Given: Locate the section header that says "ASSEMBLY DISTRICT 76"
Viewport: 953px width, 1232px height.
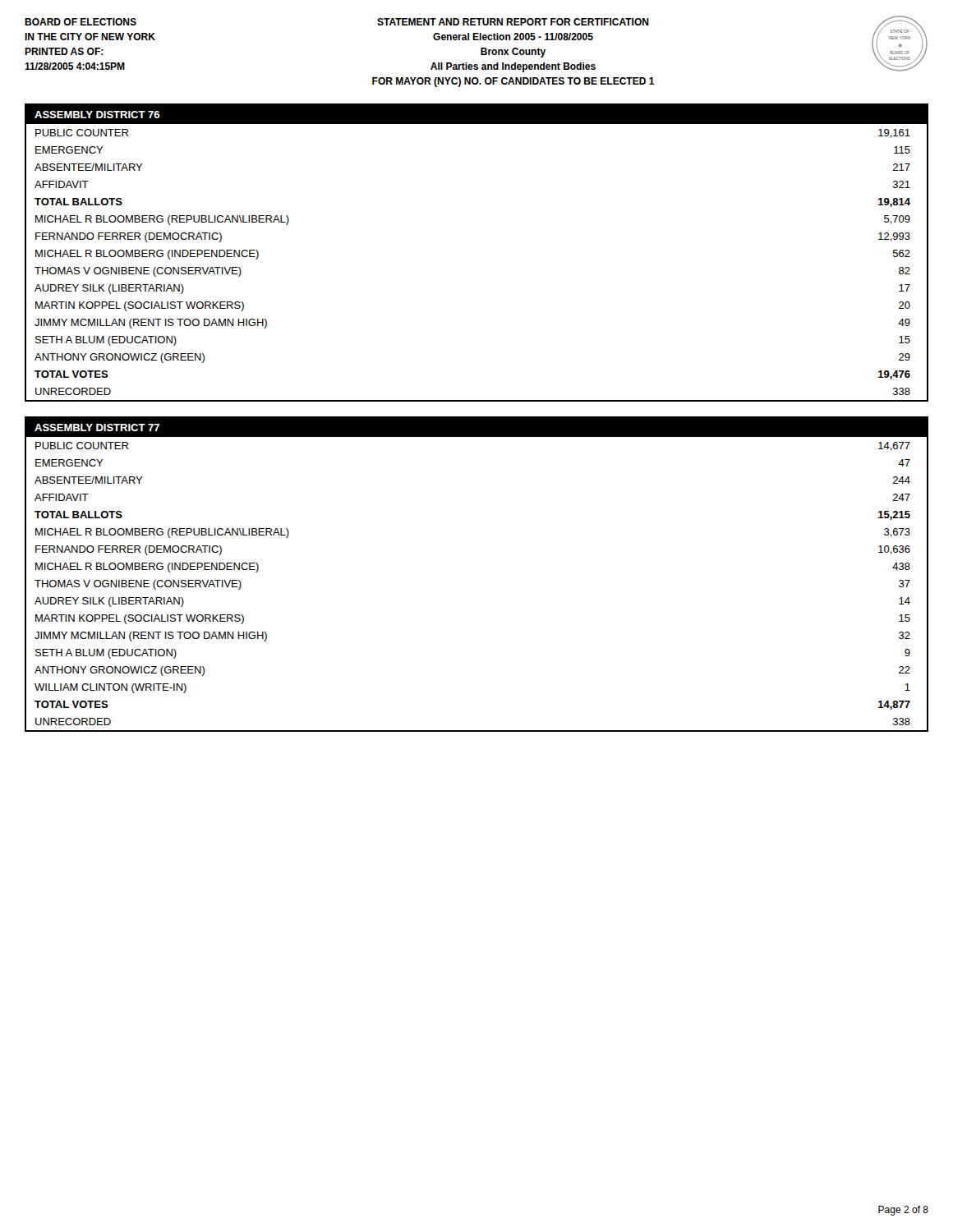Looking at the screenshot, I should point(97,115).
